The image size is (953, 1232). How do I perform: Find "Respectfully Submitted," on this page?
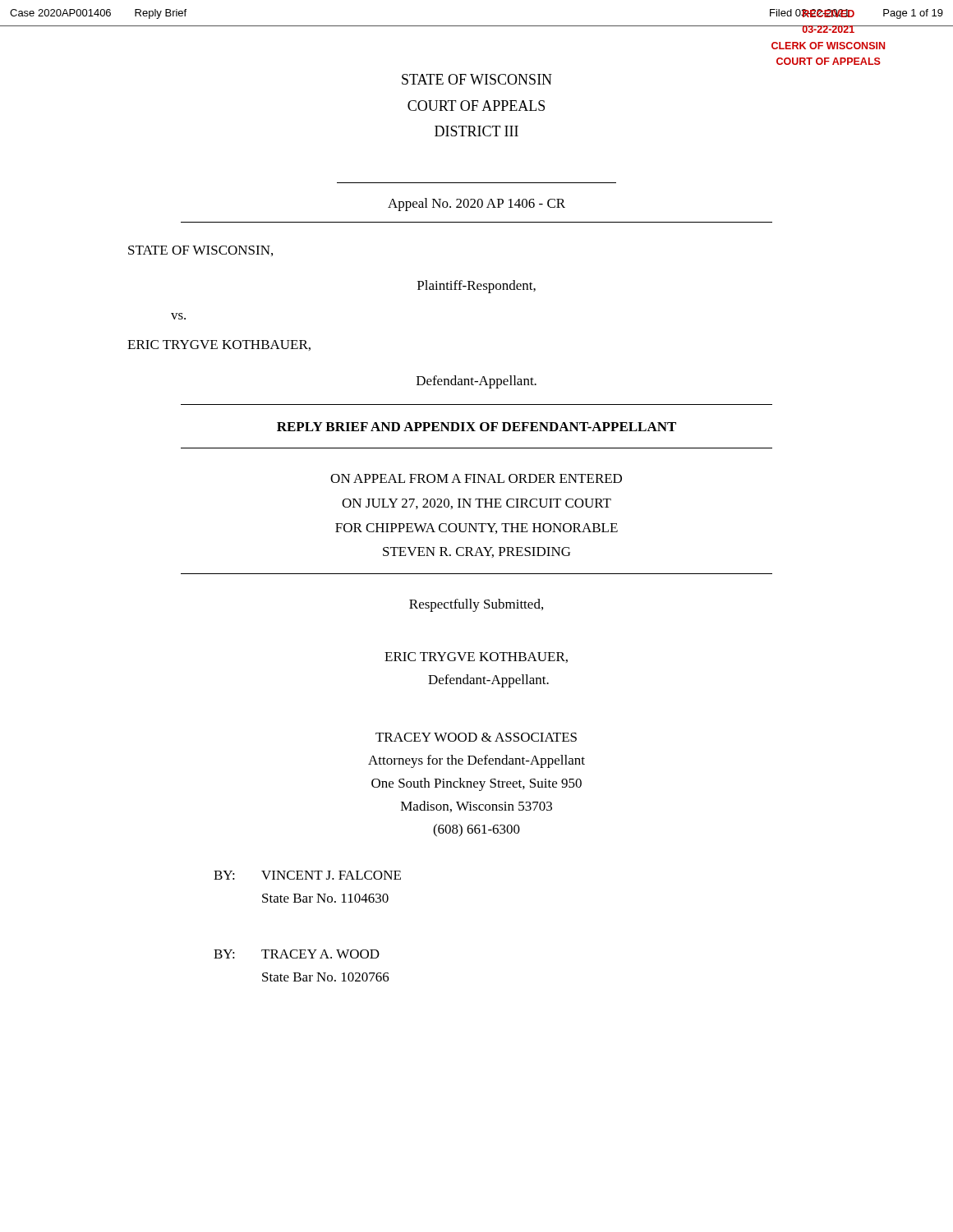pyautogui.click(x=476, y=604)
